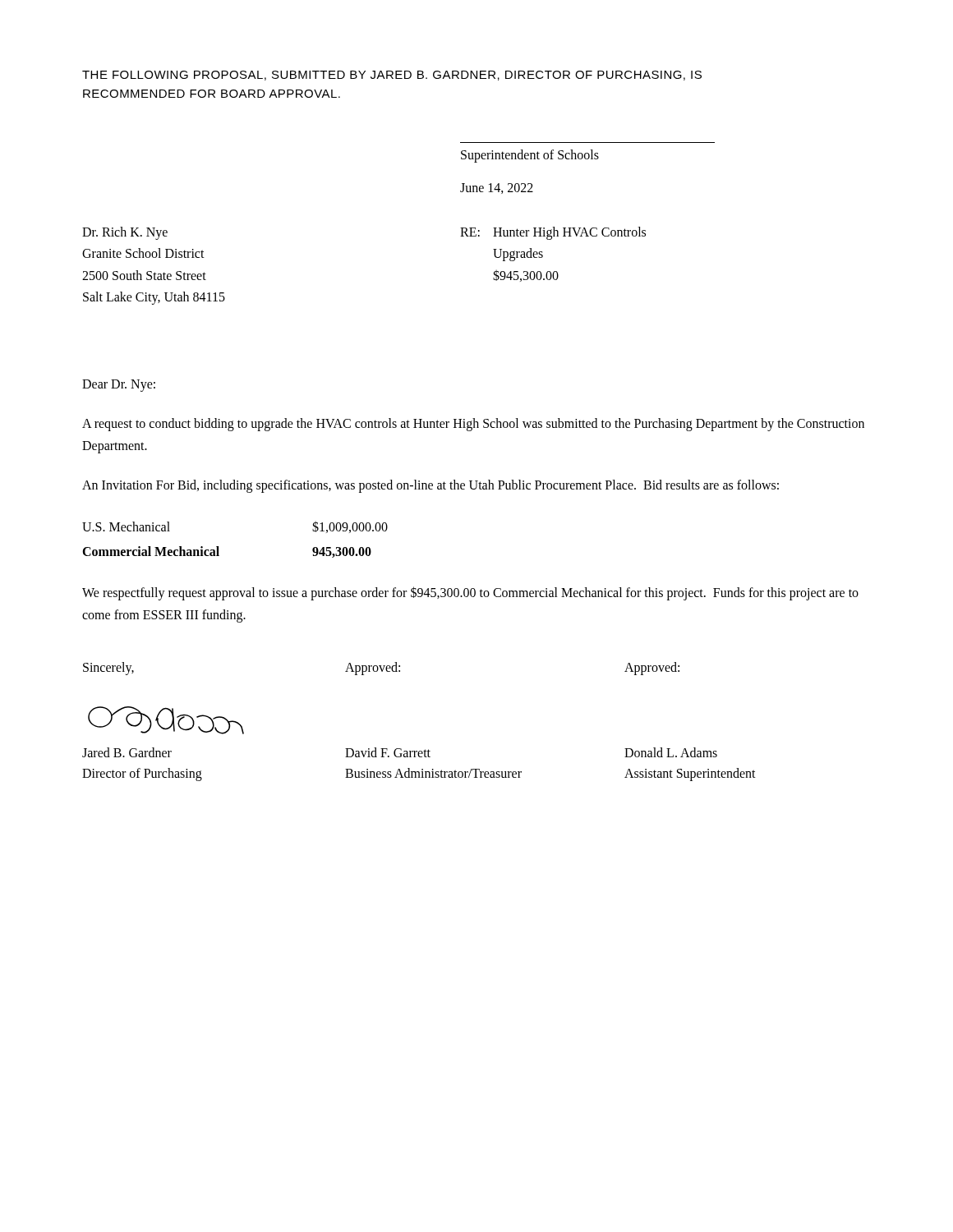Screen dimensions: 1232x953
Task: Point to the text starting "An Invitation For Bid, including specifications,"
Action: (431, 485)
